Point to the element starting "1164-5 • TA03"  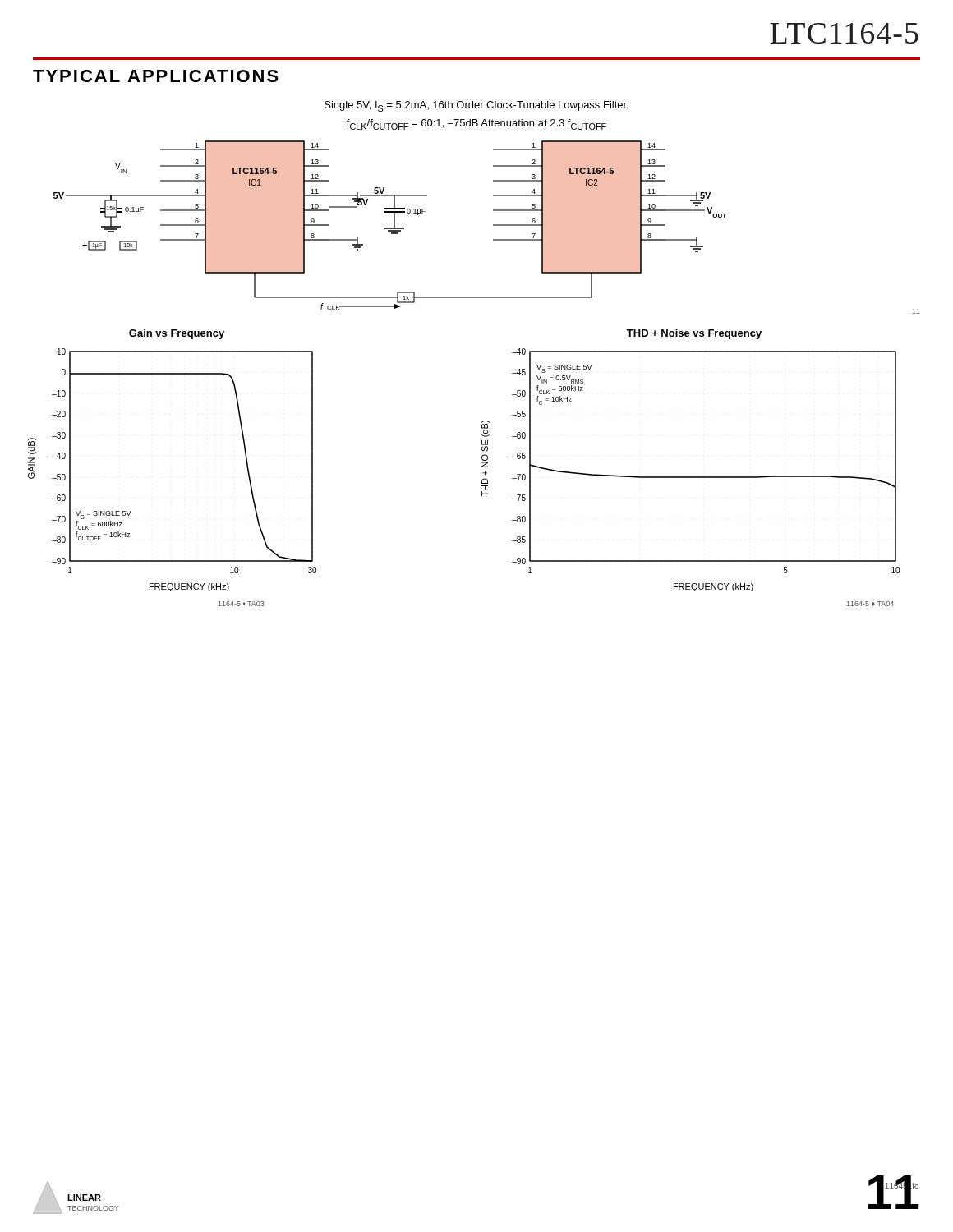(241, 604)
